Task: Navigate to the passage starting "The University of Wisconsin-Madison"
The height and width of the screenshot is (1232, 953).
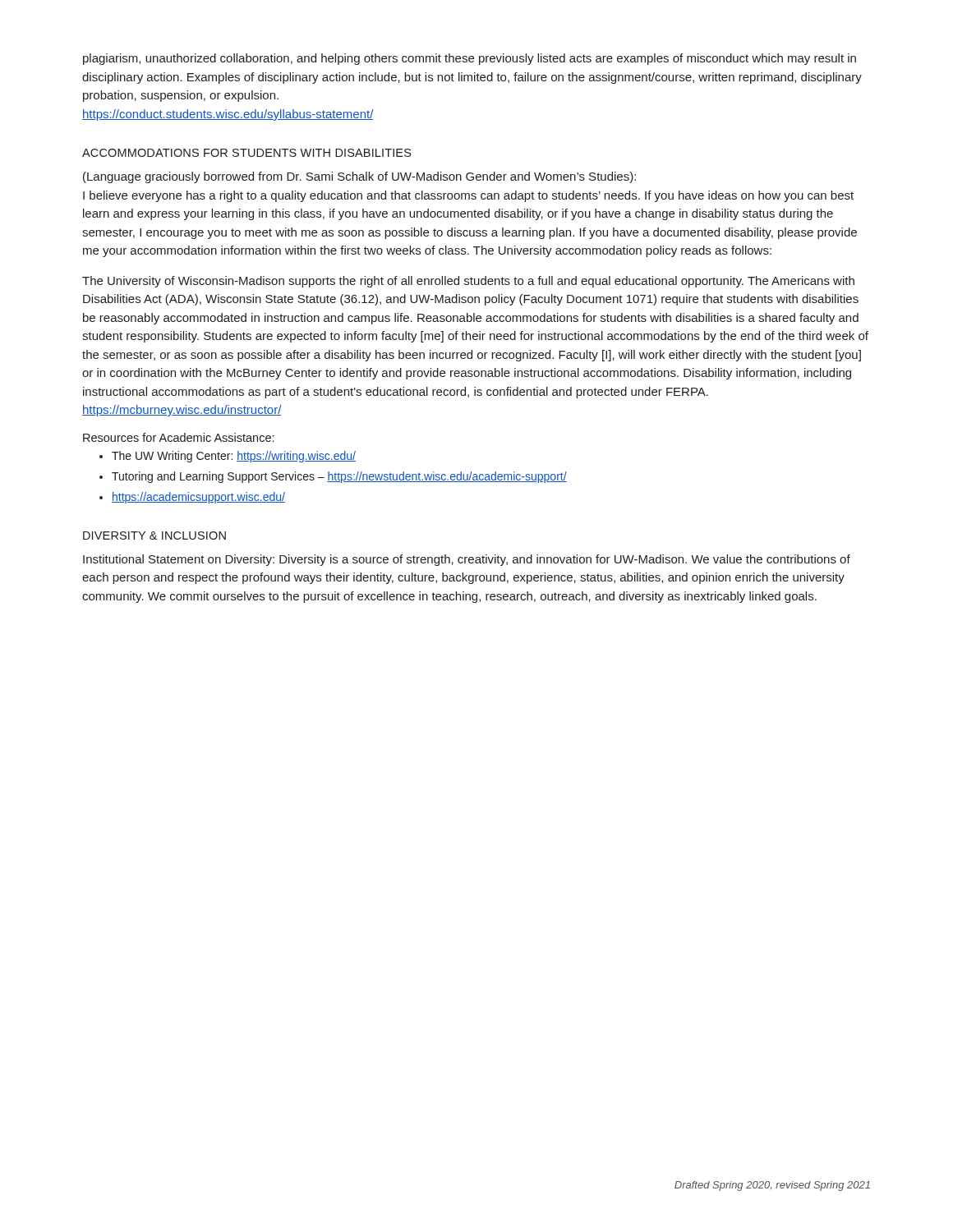Action: pos(476,345)
